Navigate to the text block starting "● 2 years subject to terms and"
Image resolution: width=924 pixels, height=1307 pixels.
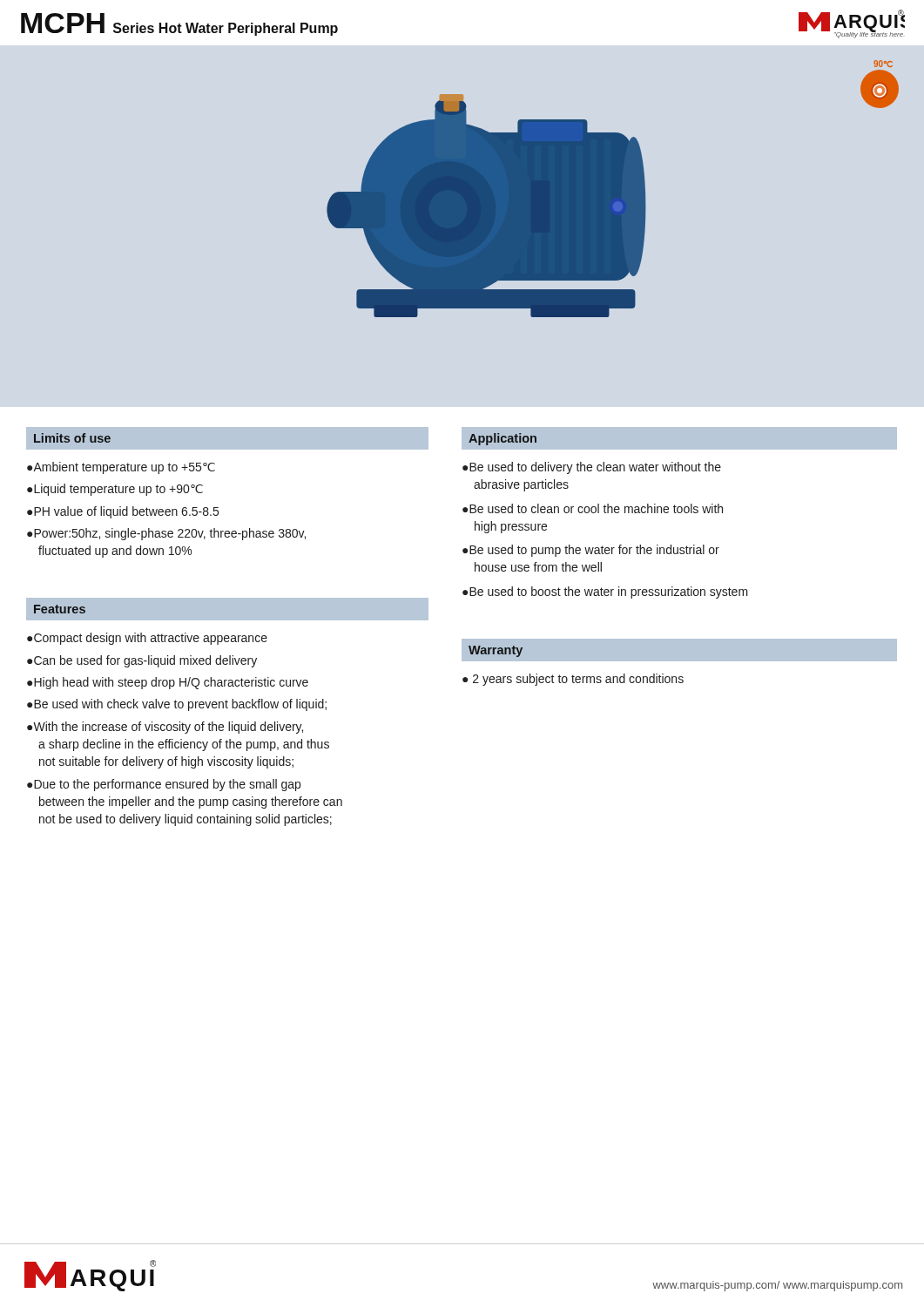click(573, 679)
